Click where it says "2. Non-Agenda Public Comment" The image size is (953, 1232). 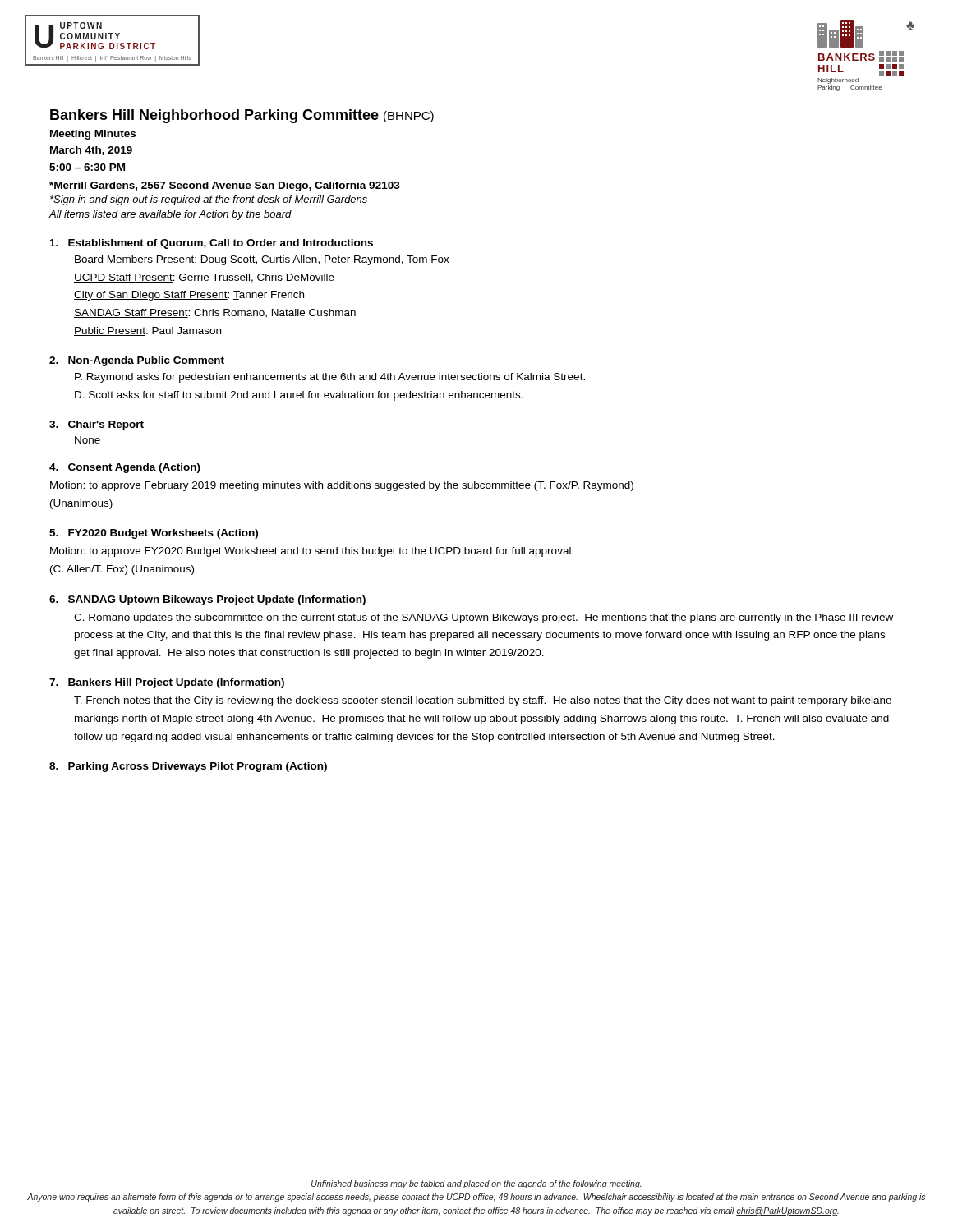coord(137,360)
